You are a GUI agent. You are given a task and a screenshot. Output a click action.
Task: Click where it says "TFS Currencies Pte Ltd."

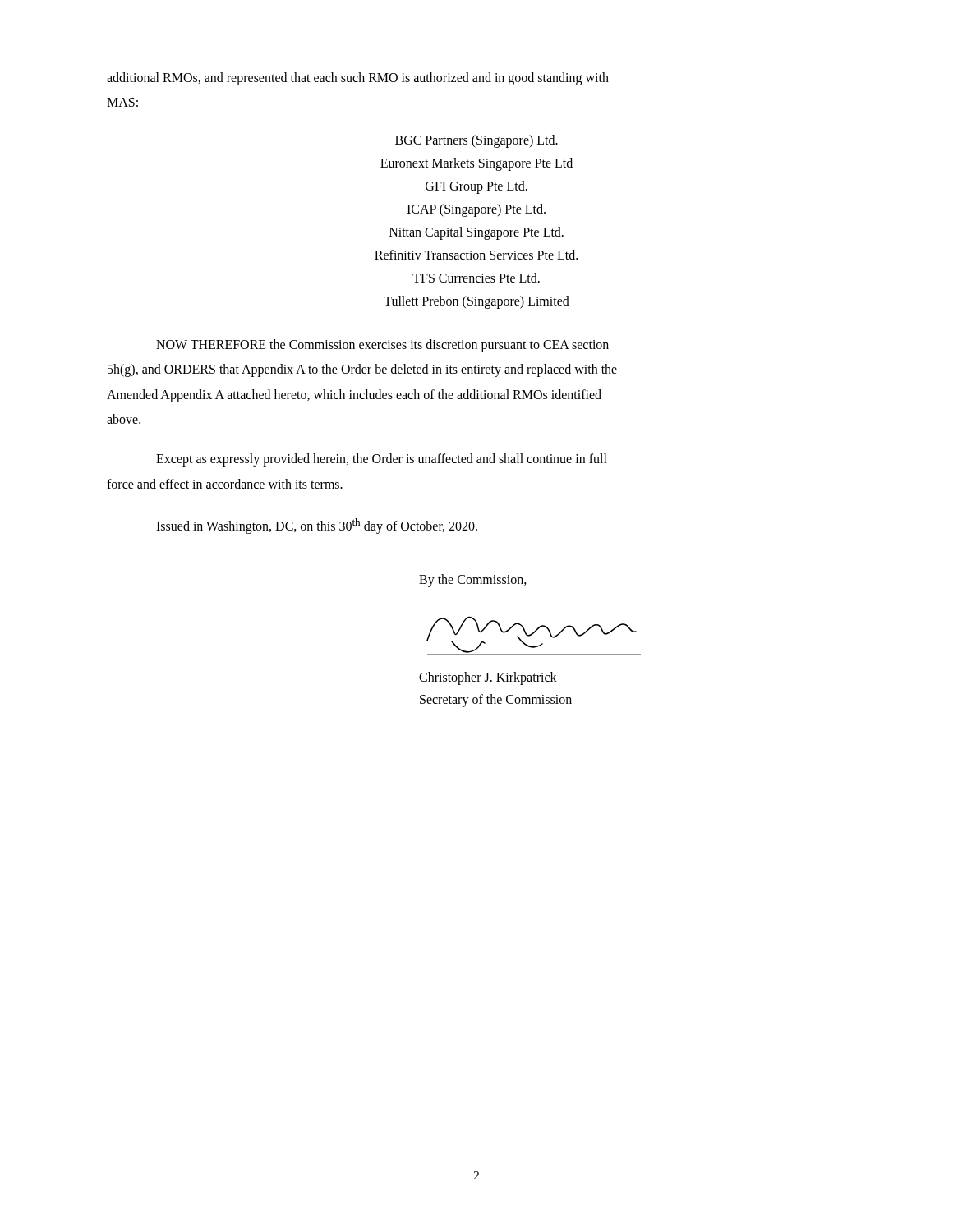point(476,278)
